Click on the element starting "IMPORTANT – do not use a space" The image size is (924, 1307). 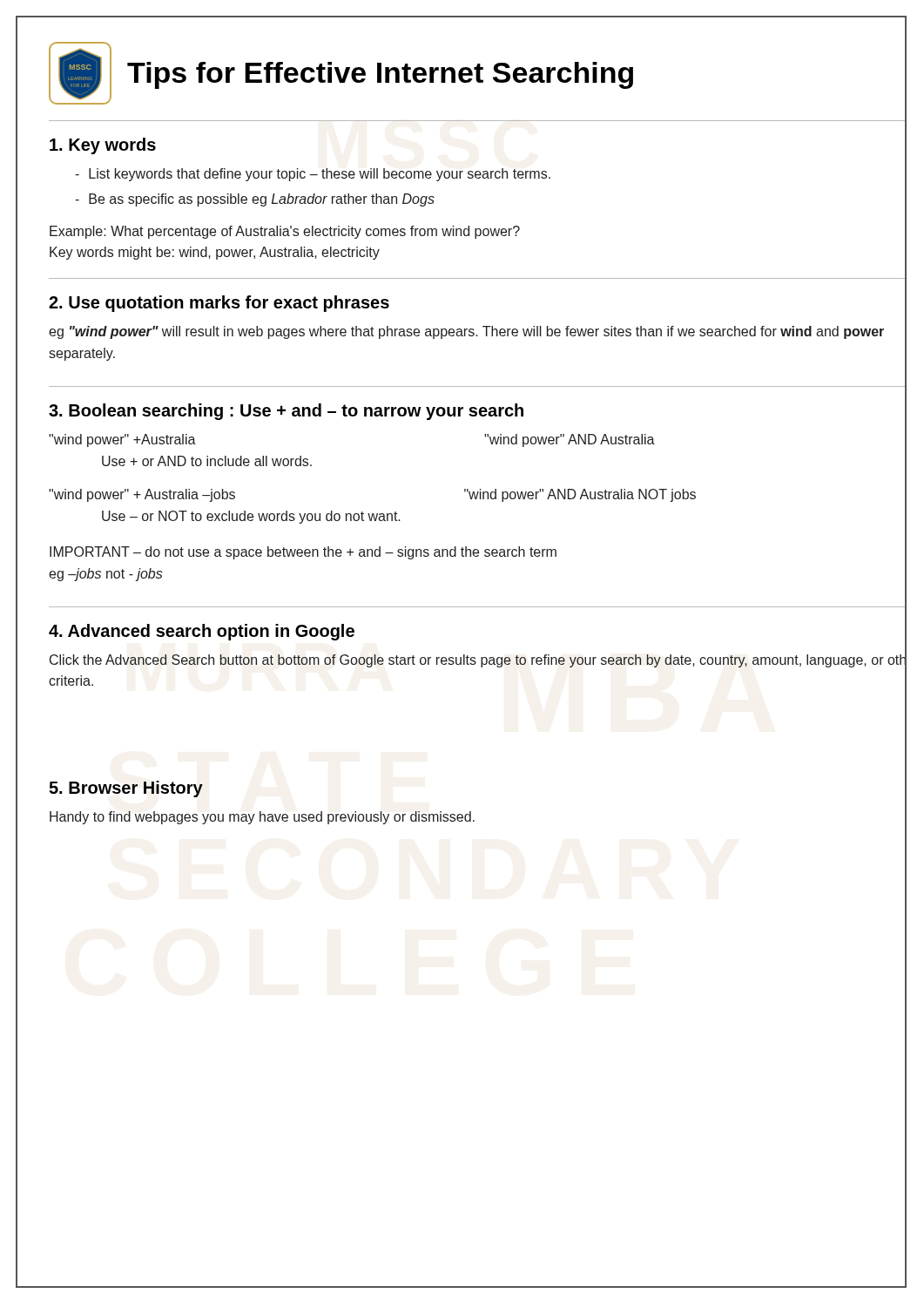click(303, 563)
